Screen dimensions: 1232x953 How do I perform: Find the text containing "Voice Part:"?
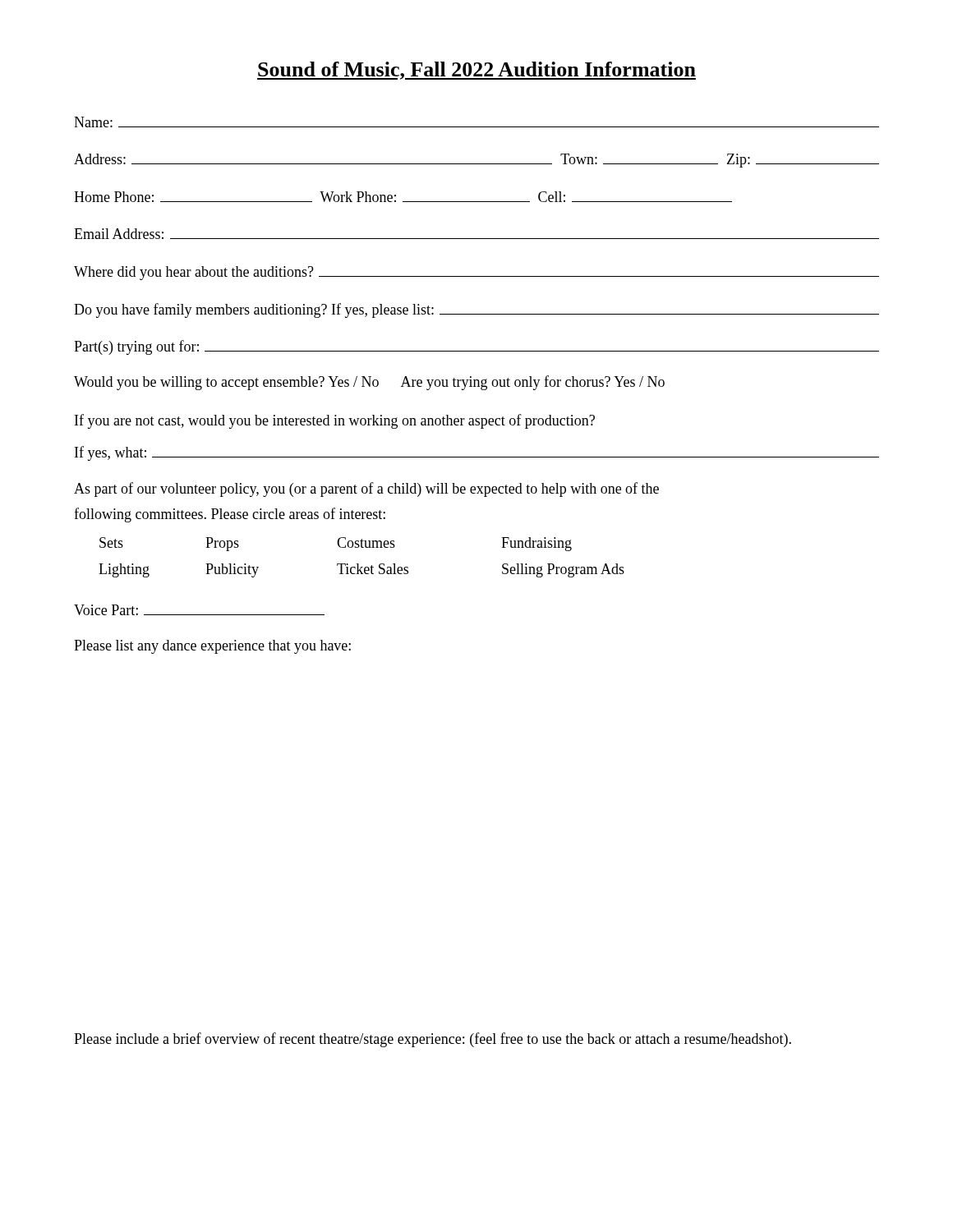coord(199,608)
